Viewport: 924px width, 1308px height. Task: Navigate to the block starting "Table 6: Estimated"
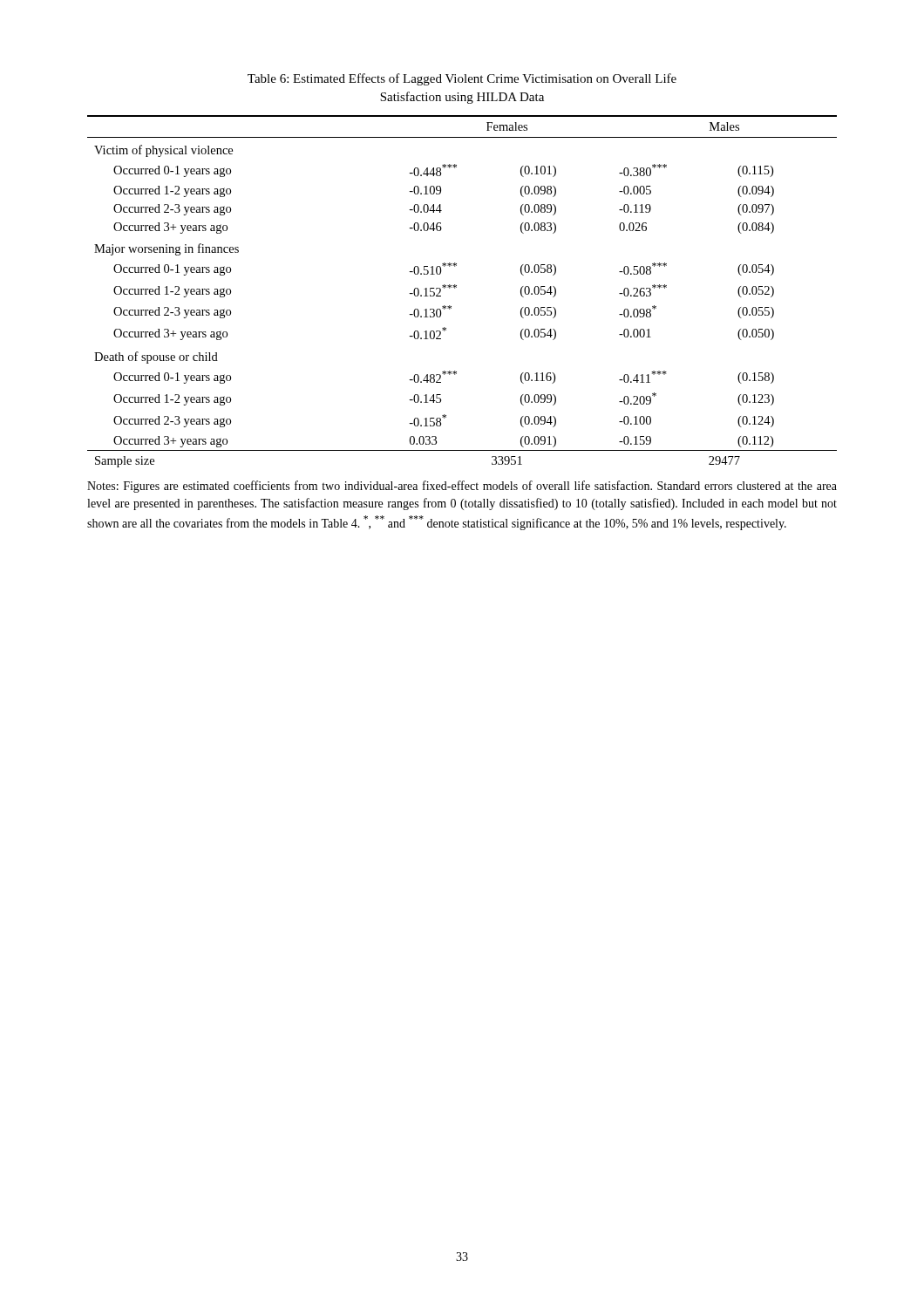point(462,88)
